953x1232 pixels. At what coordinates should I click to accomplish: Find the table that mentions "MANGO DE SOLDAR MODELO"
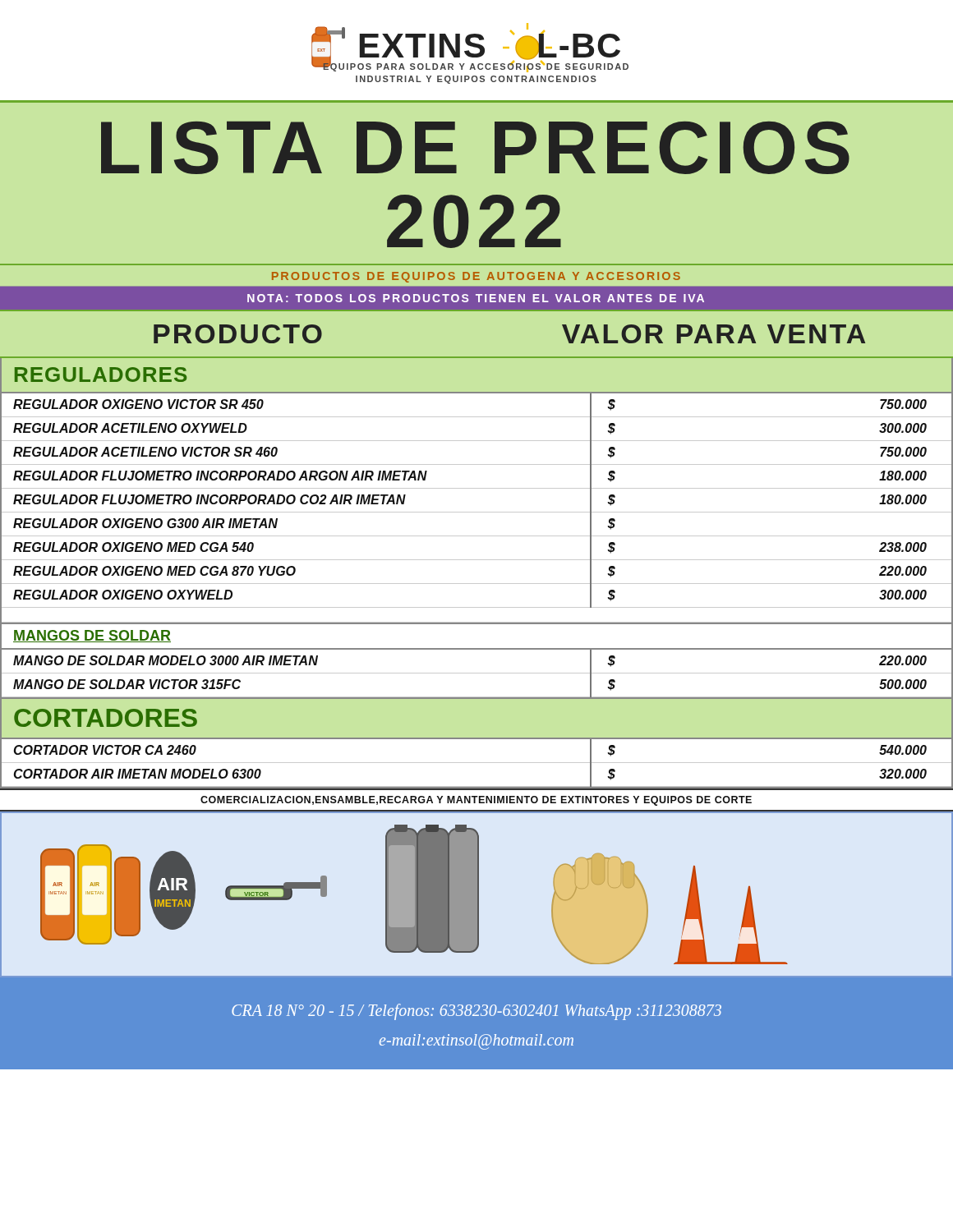coord(476,673)
